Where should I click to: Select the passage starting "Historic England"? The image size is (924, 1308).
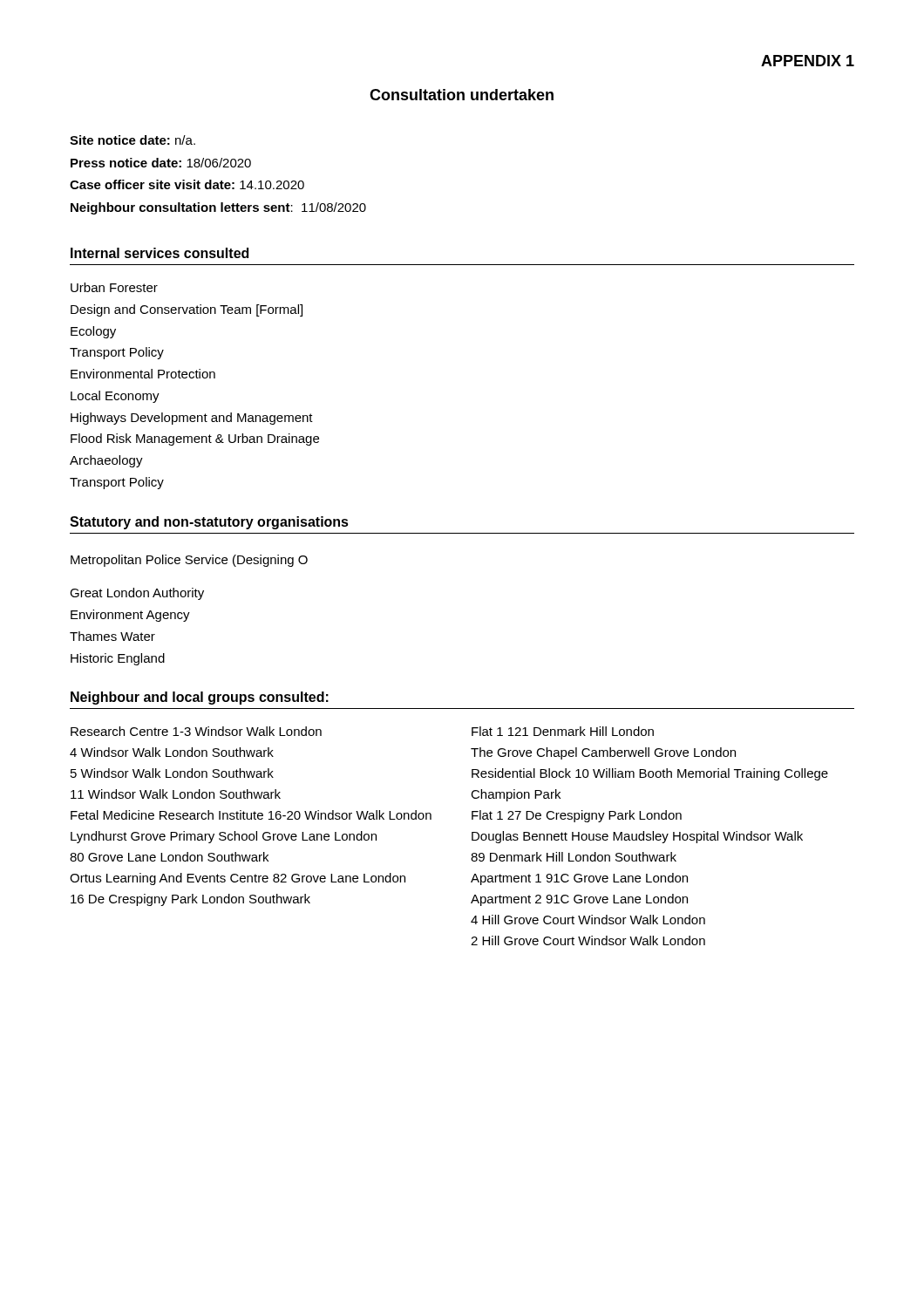coord(117,657)
